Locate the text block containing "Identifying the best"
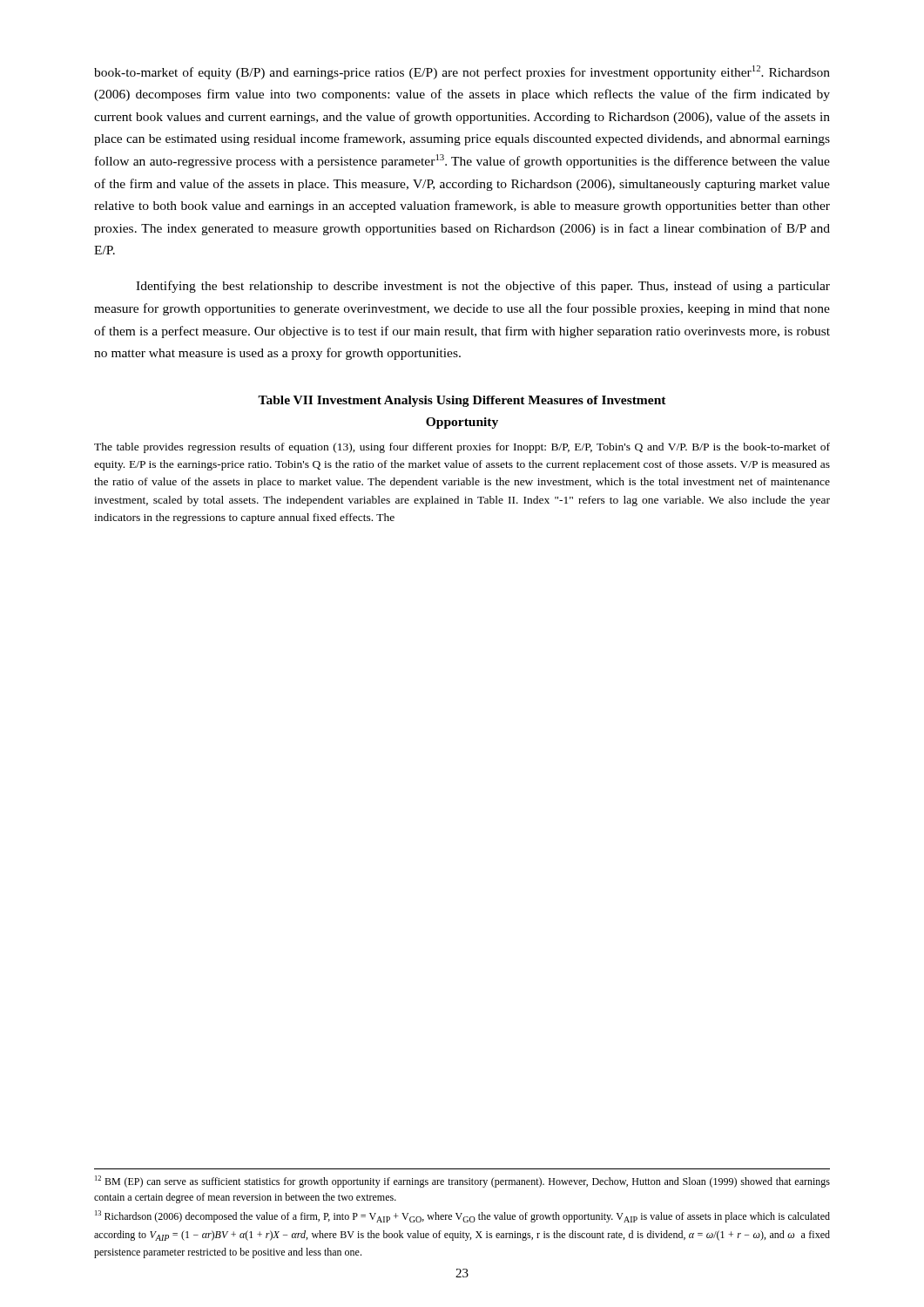The width and height of the screenshot is (924, 1307). point(462,319)
